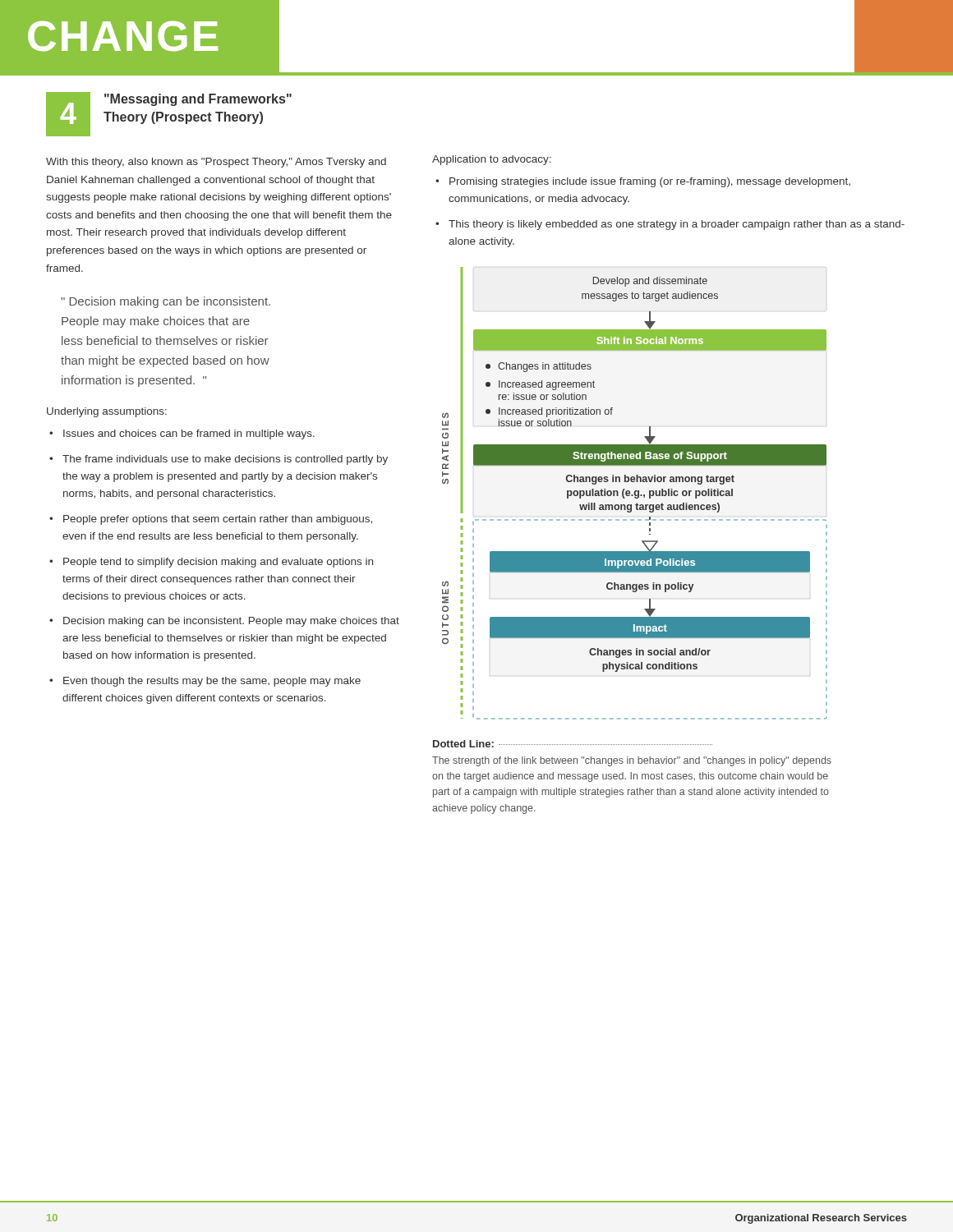Point to the region starting "4 "Messaging and Frameworks"Theory"

(x=169, y=113)
